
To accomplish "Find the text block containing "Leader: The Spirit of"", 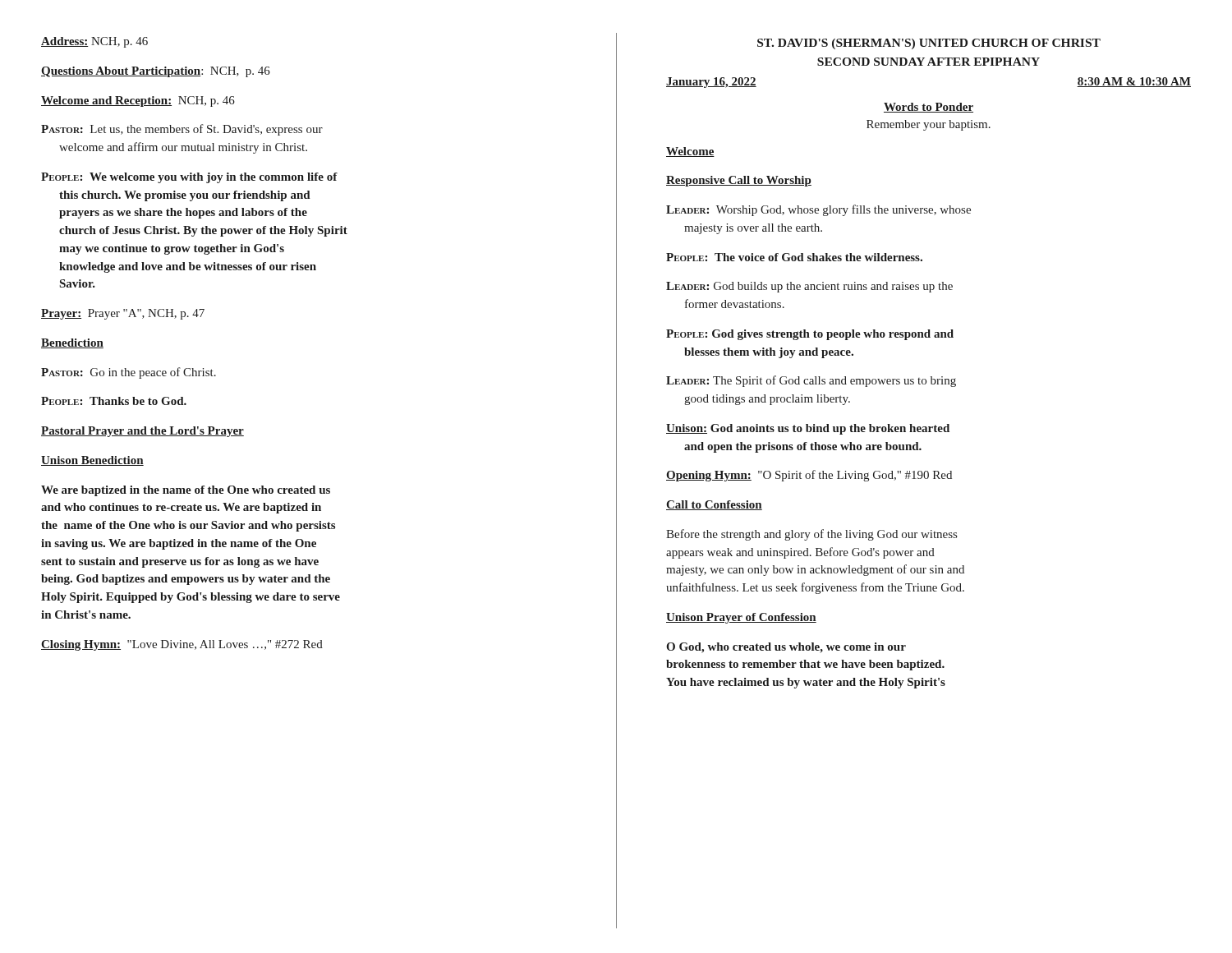I will coord(811,390).
